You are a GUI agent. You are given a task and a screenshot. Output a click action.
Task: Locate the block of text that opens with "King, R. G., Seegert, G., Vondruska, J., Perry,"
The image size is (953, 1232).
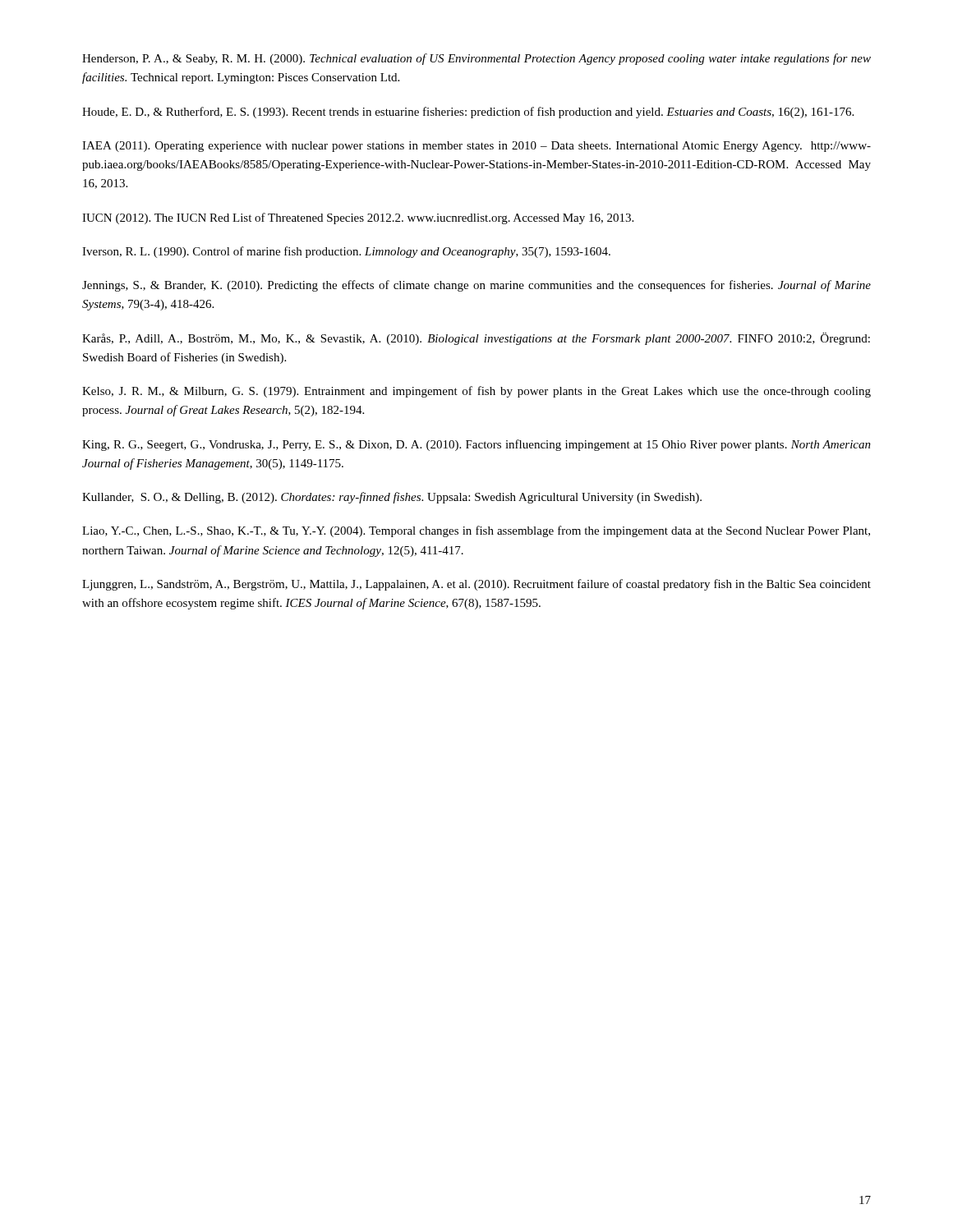[x=476, y=453]
